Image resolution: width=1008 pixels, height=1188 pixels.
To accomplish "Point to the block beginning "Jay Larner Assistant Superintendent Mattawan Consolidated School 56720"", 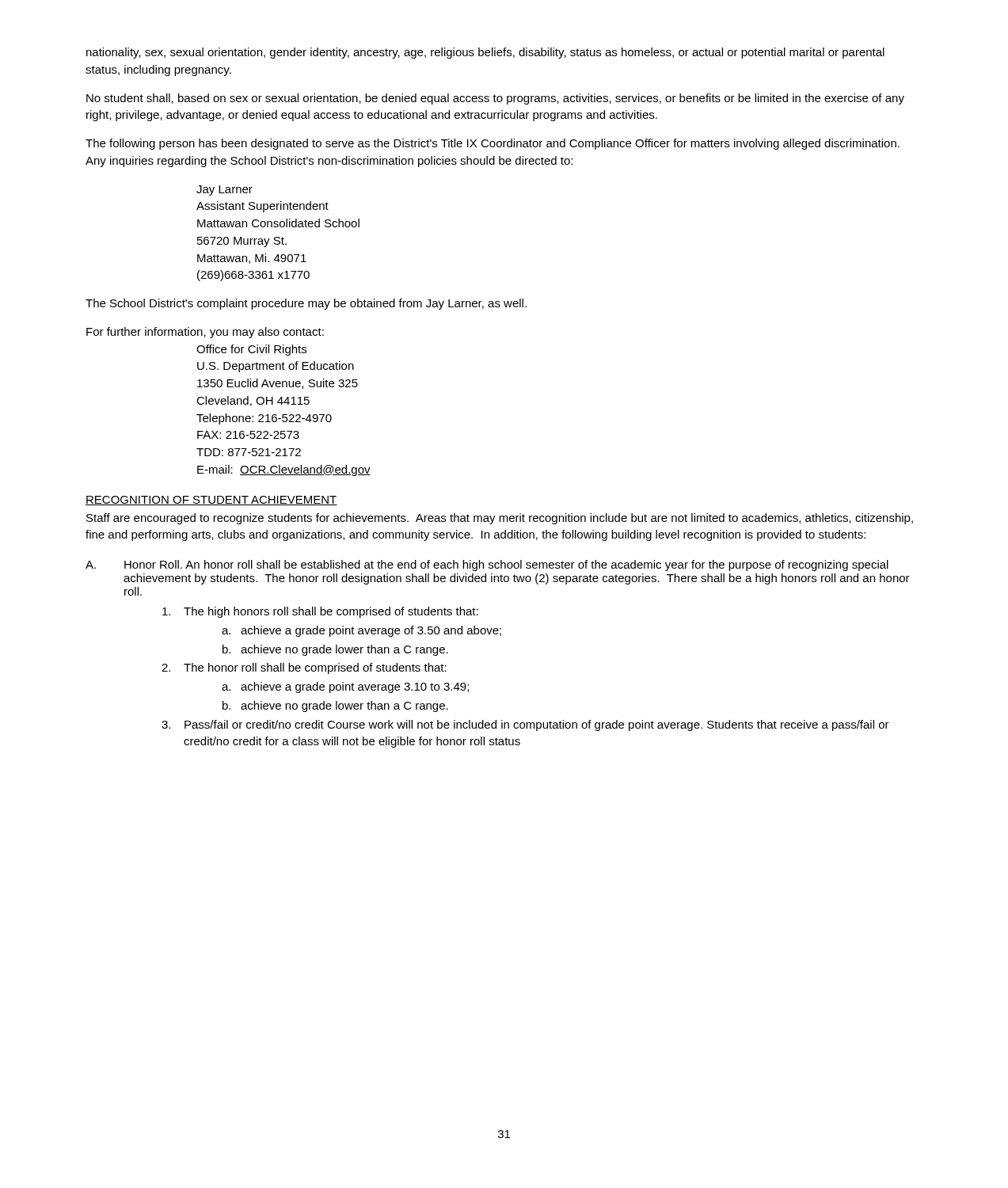I will (x=278, y=232).
